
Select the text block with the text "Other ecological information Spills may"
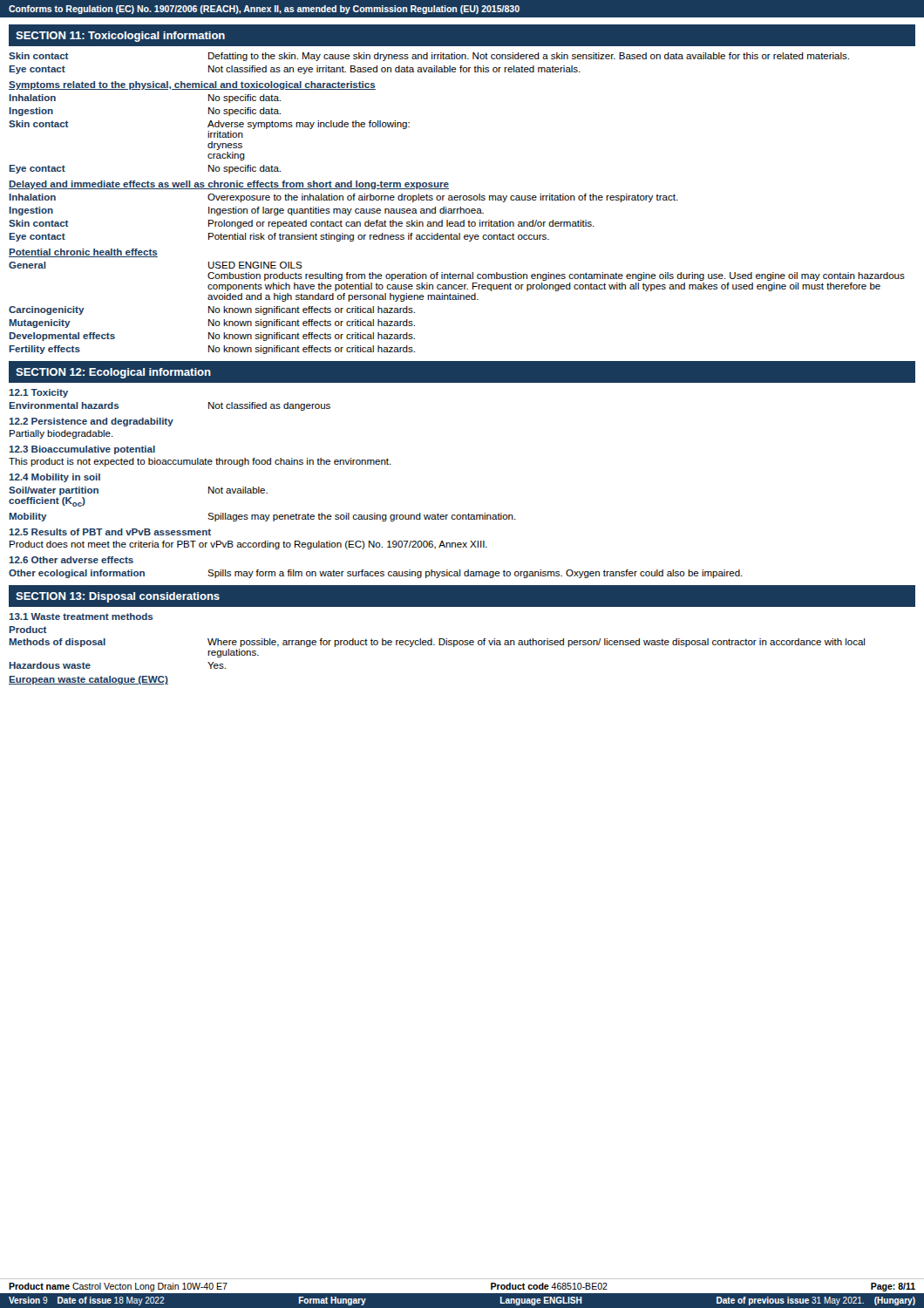pyautogui.click(x=462, y=573)
